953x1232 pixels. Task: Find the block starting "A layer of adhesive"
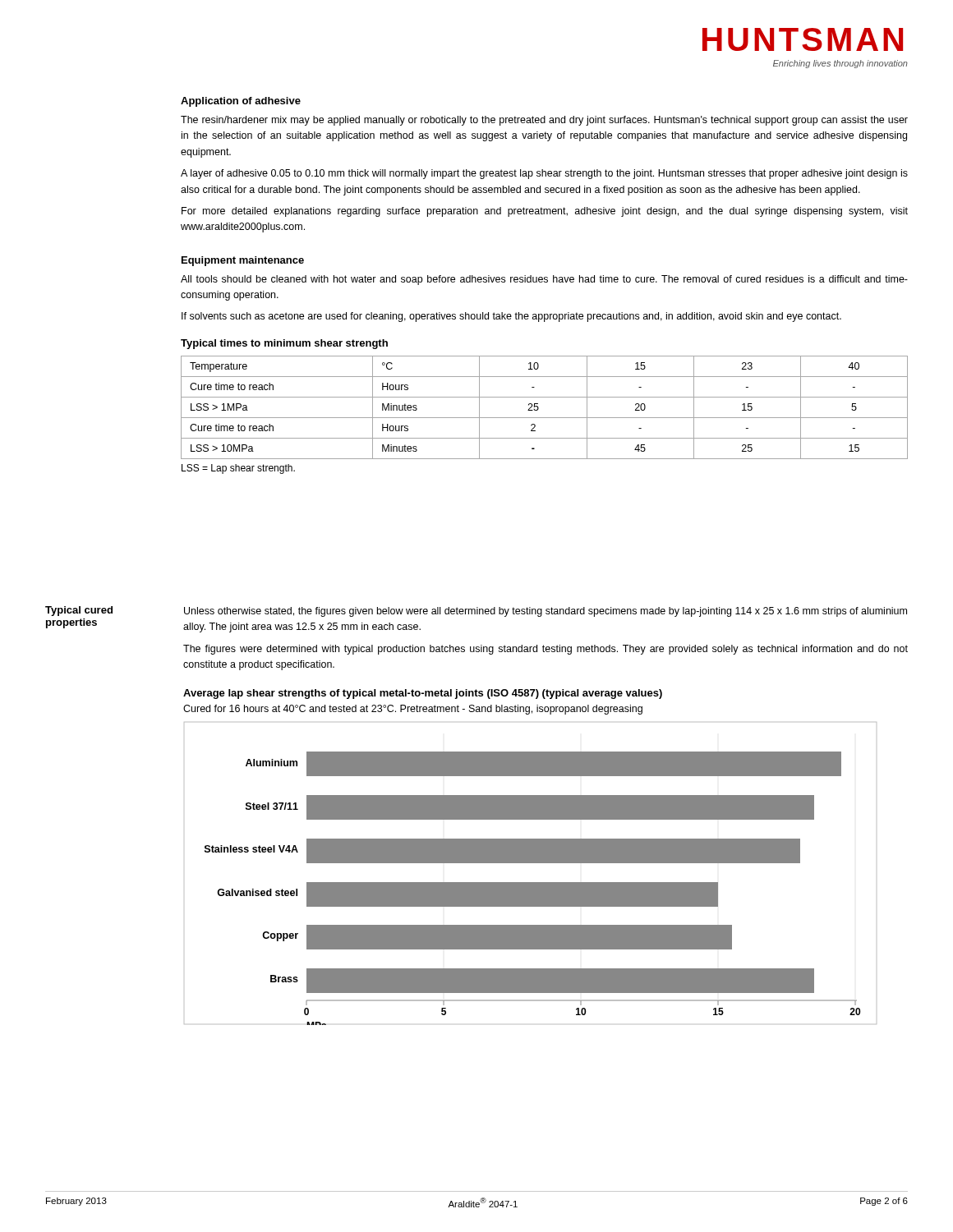544,181
